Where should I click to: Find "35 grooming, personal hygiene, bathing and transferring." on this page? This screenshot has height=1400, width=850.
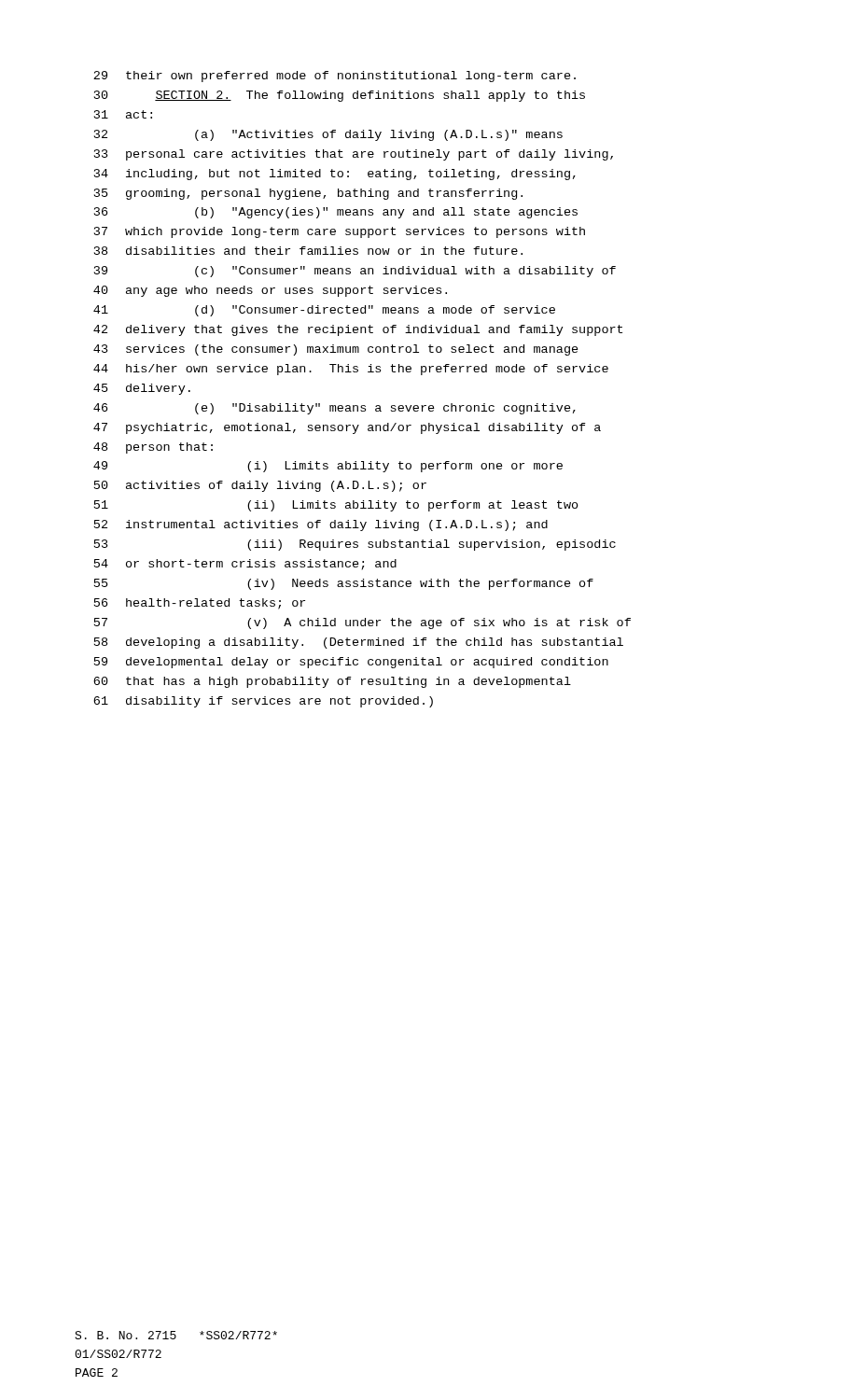(x=300, y=194)
